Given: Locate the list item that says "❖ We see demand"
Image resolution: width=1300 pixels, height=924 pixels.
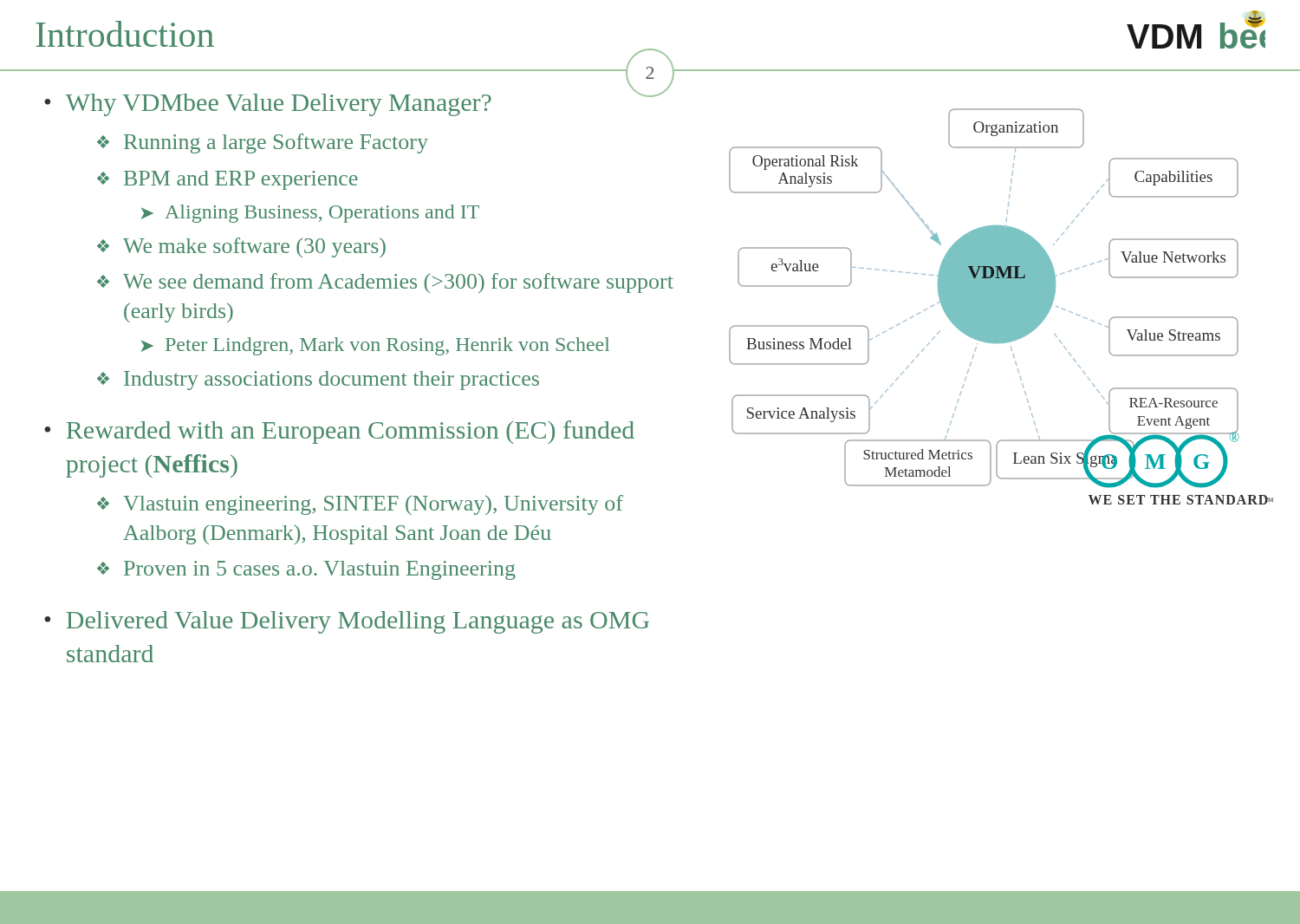Looking at the screenshot, I should click(390, 297).
